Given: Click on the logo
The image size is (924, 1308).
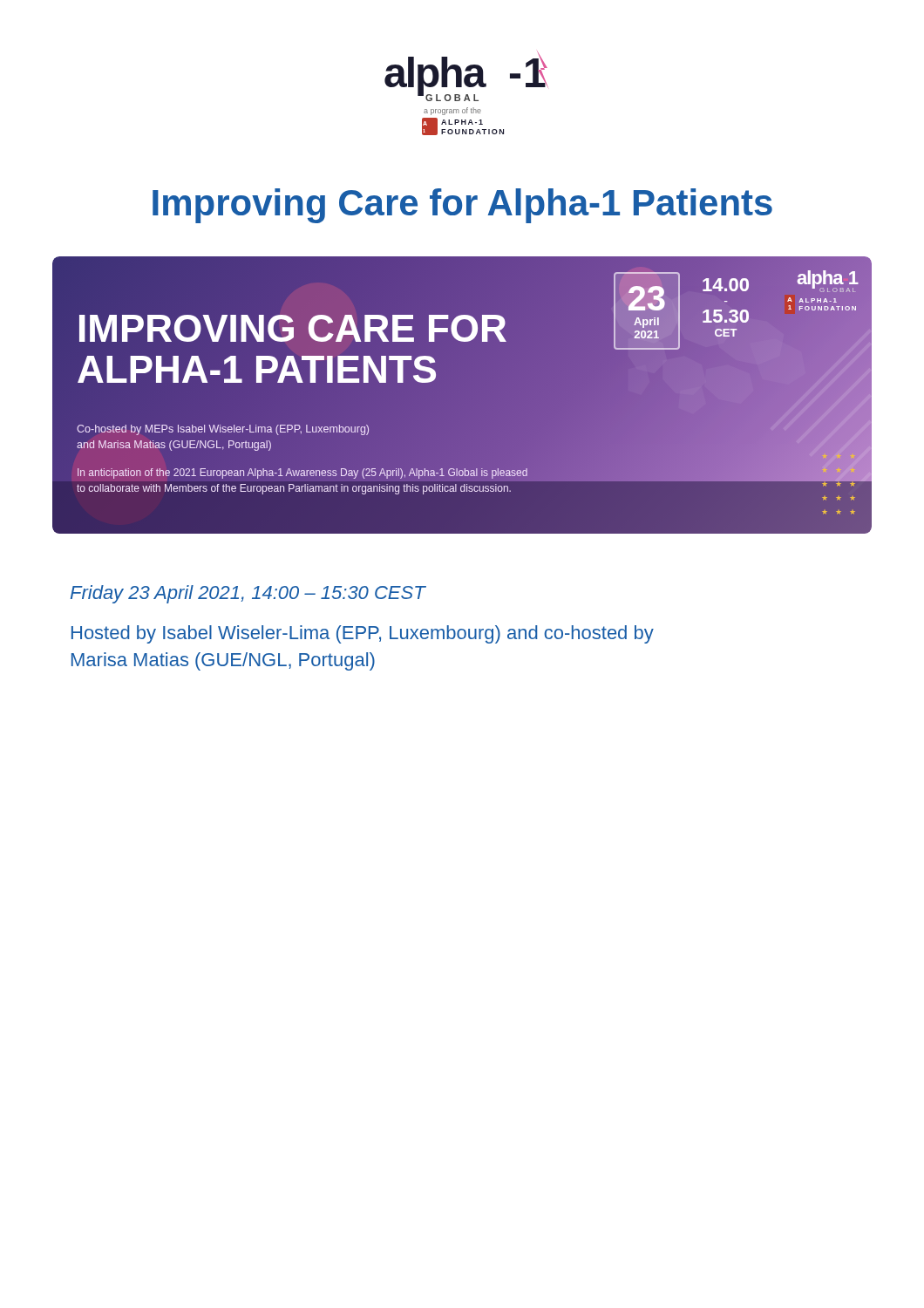Looking at the screenshot, I should pos(462,73).
